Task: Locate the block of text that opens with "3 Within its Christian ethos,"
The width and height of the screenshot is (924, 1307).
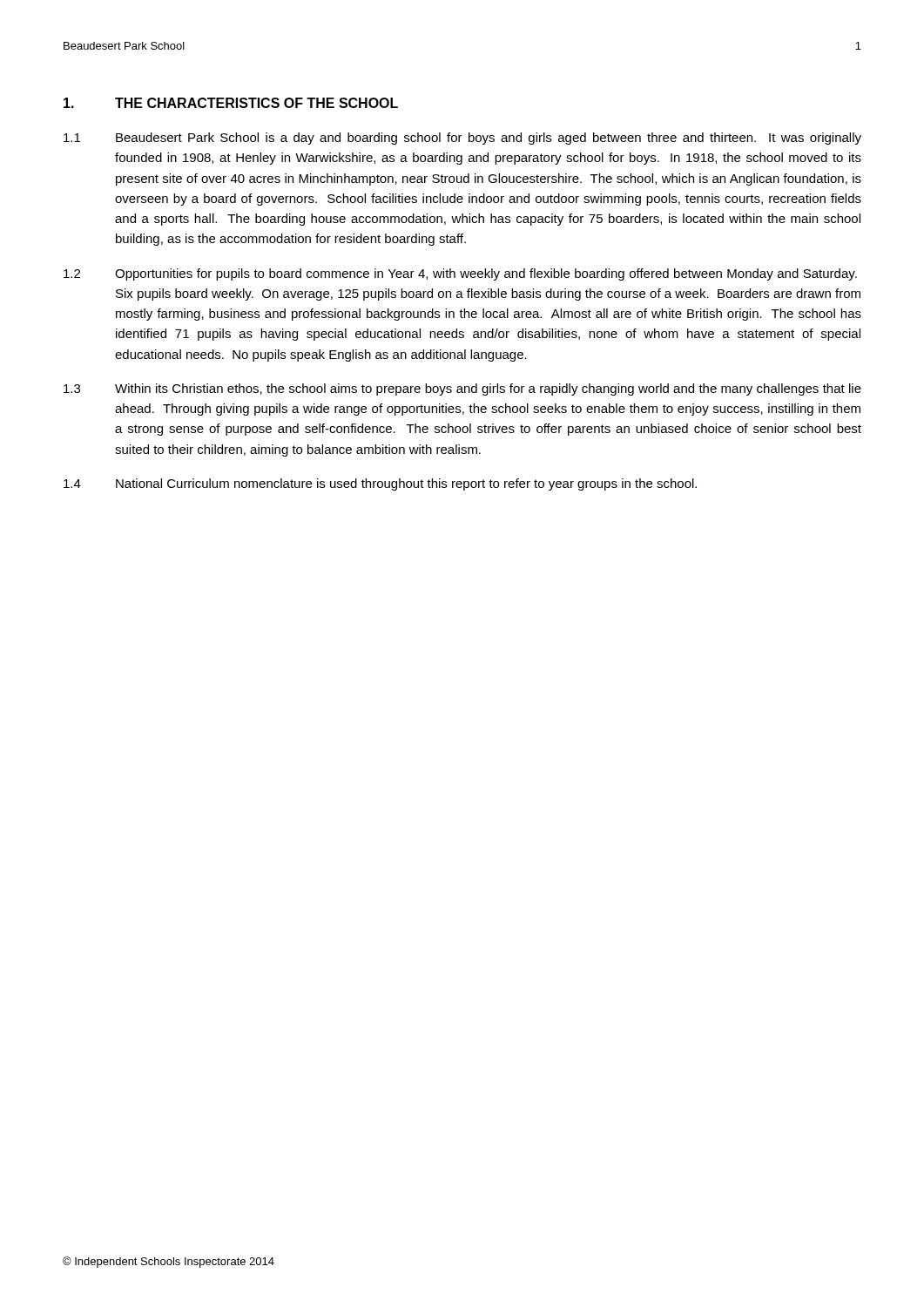Action: pyautogui.click(x=462, y=419)
